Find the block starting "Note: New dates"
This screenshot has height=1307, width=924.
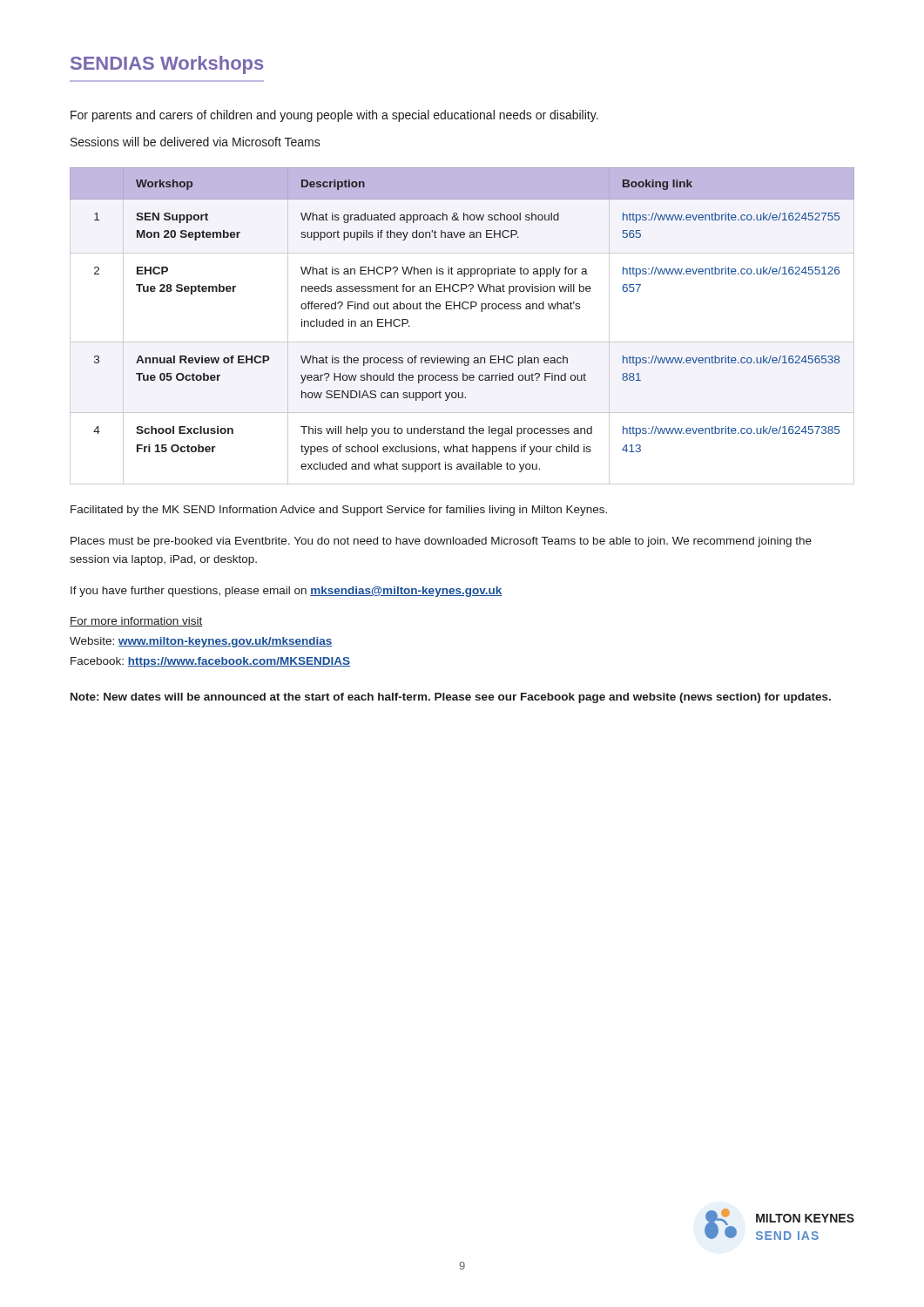[x=451, y=697]
